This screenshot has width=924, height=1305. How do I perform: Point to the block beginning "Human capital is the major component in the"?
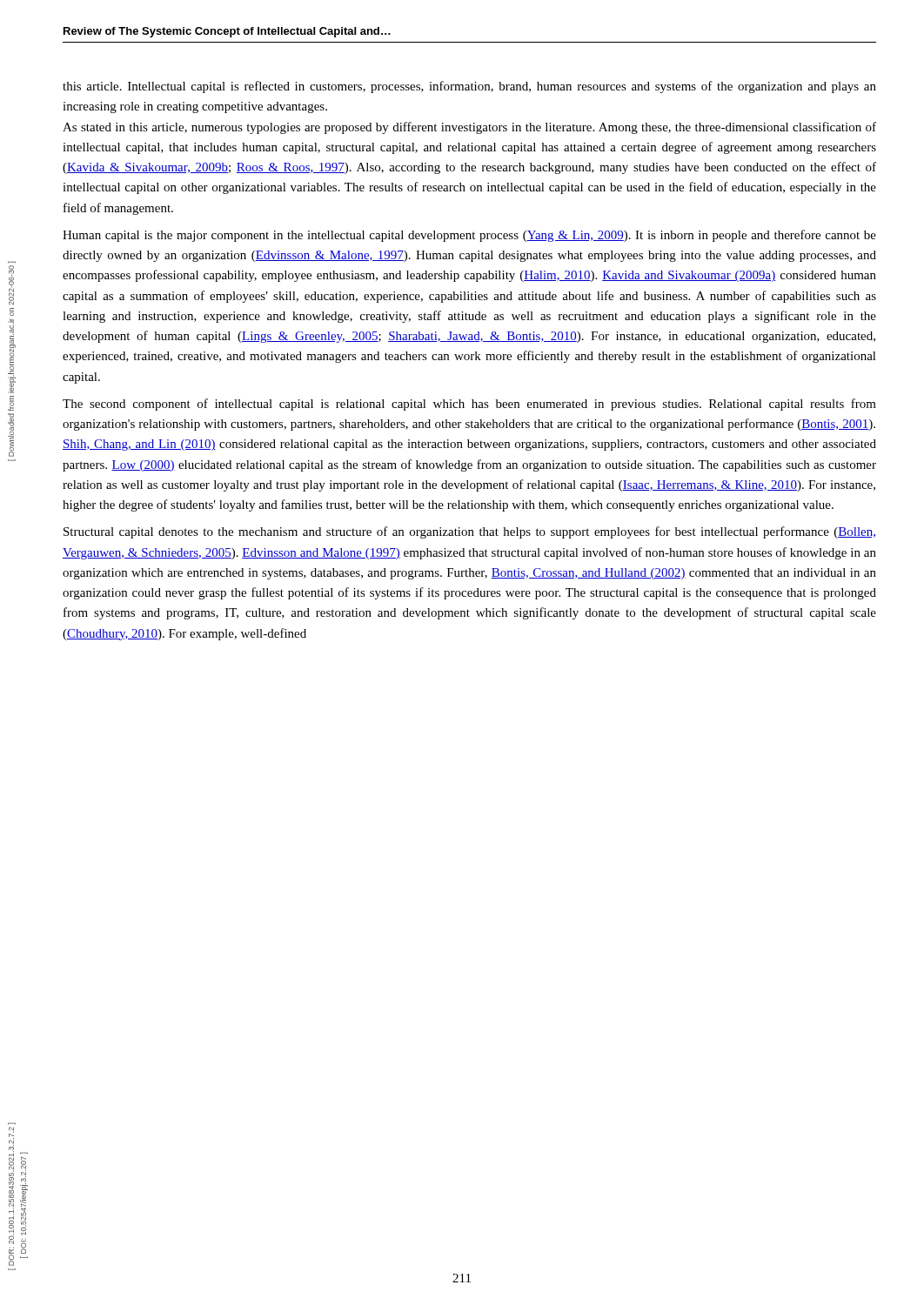[x=469, y=306]
